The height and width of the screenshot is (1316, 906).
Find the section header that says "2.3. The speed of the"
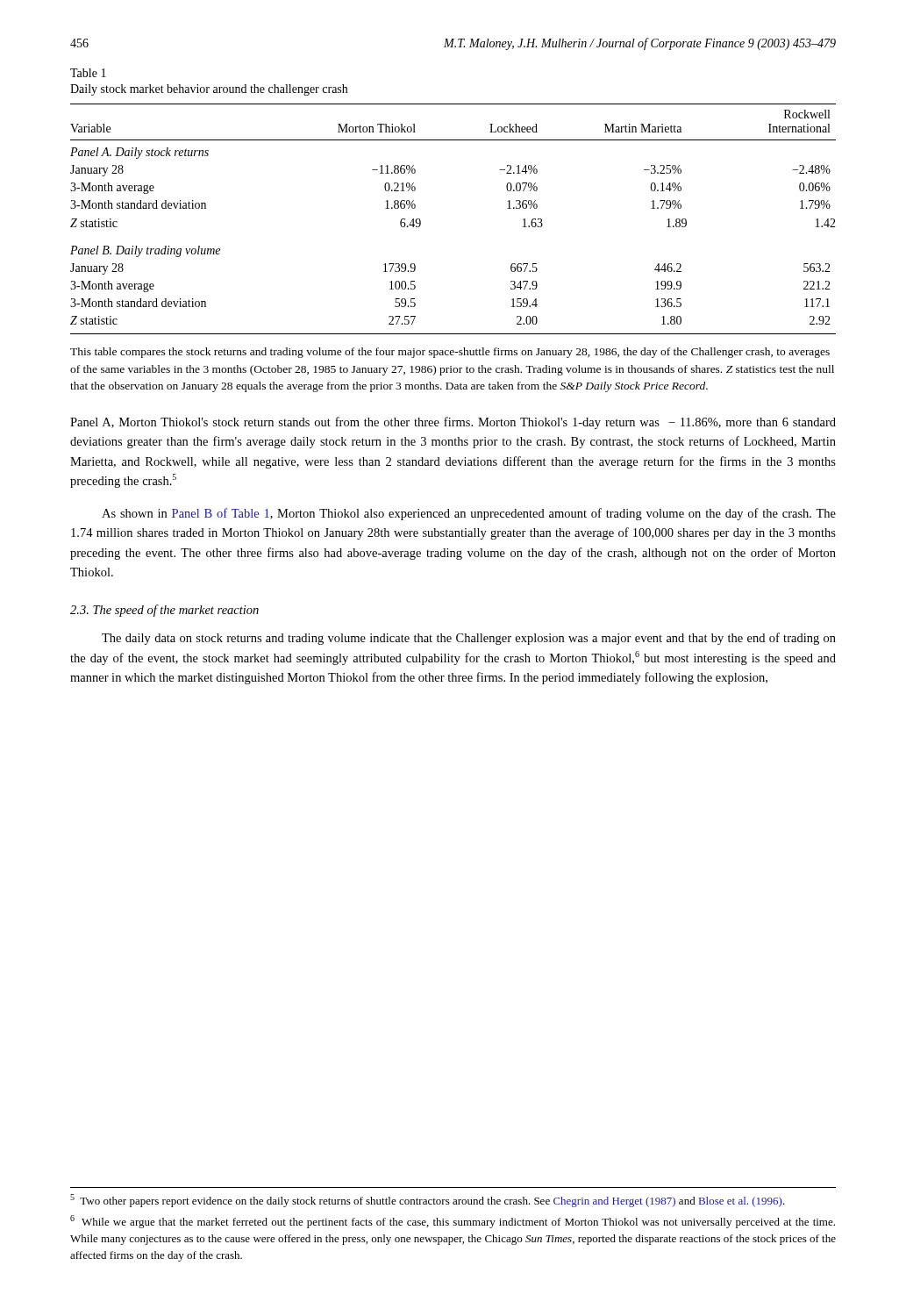[x=165, y=610]
